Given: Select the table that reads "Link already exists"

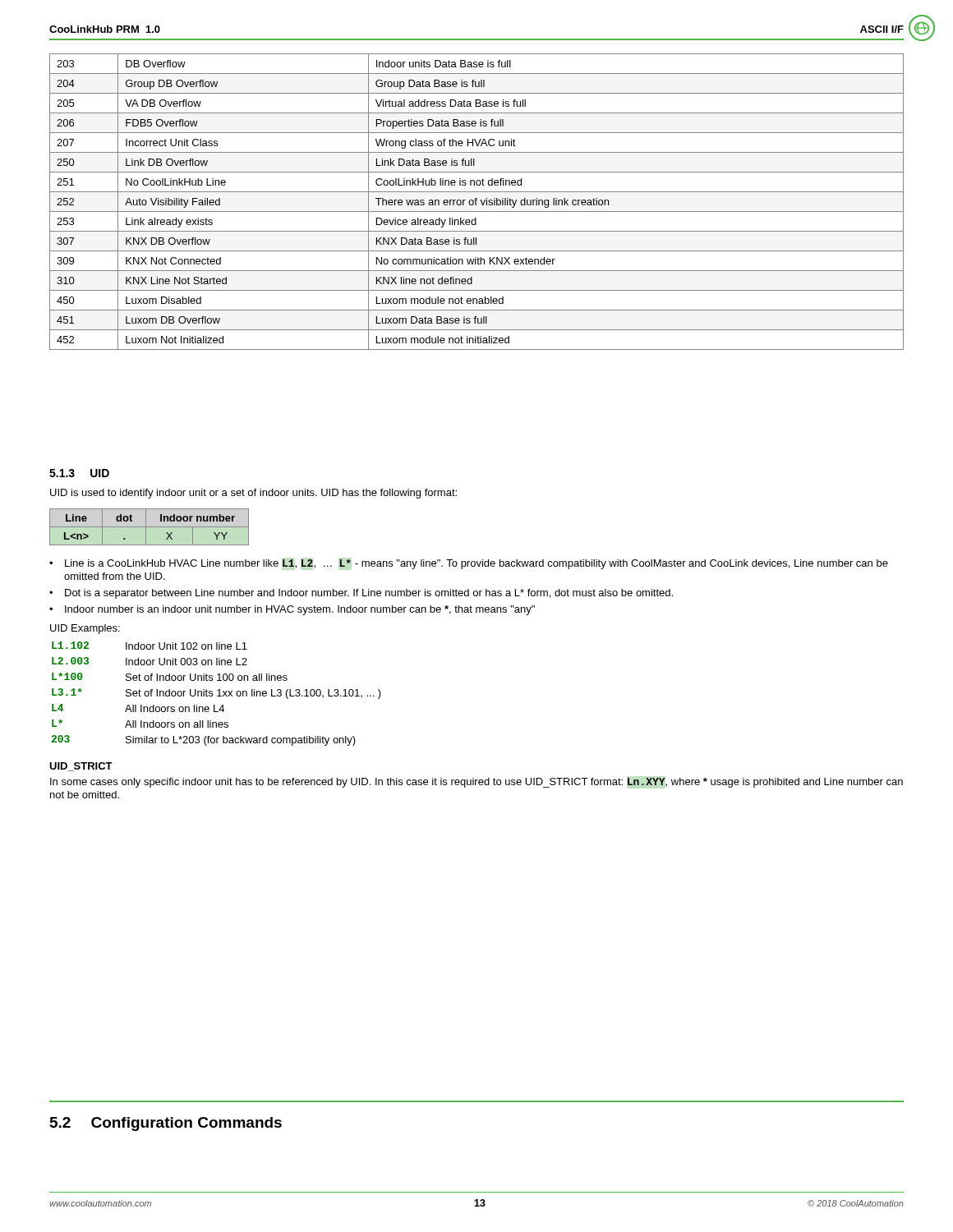Looking at the screenshot, I should point(476,202).
